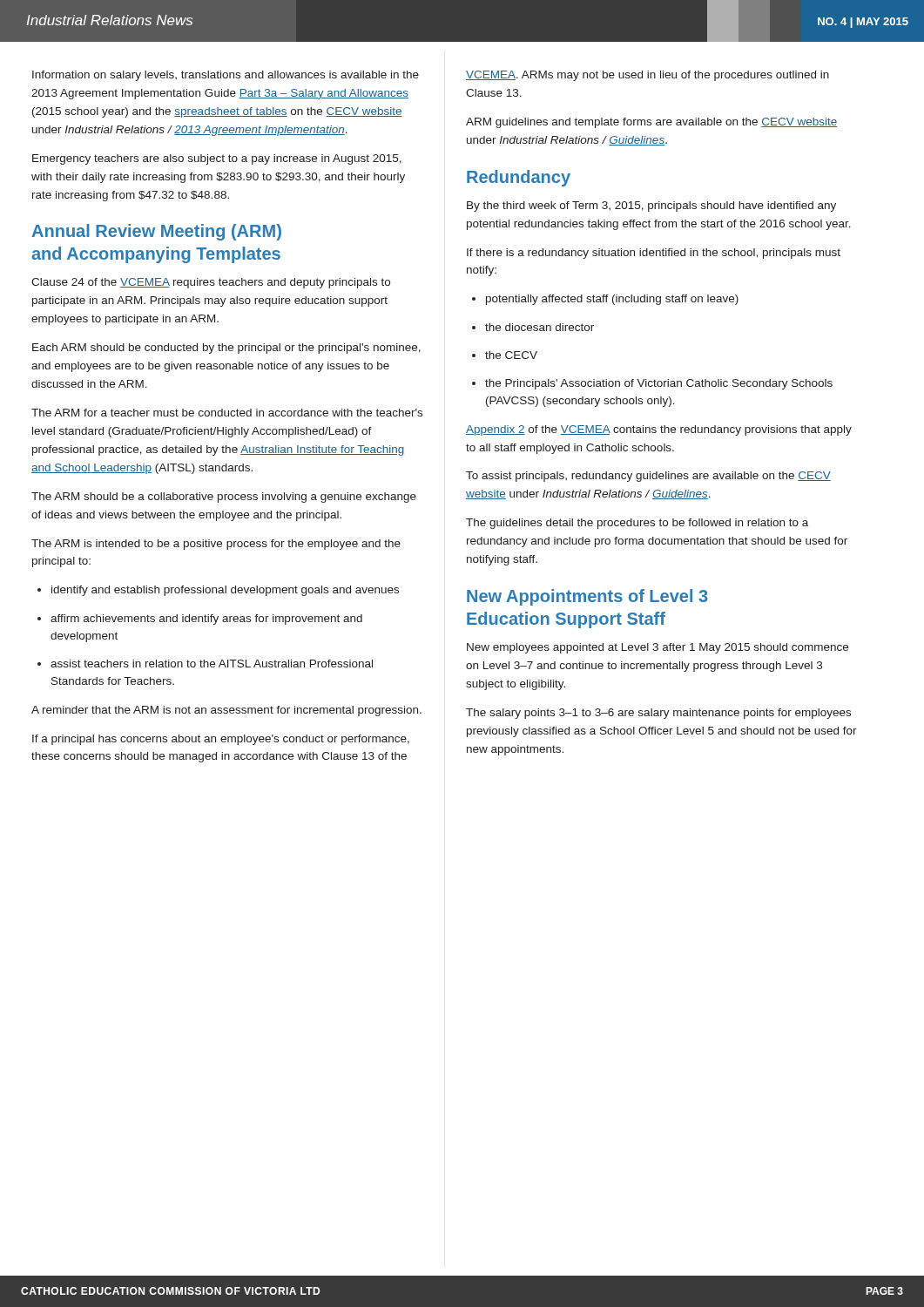Locate the block of text that opens with "A reminder that the ARM"
The width and height of the screenshot is (924, 1307).
point(227,710)
